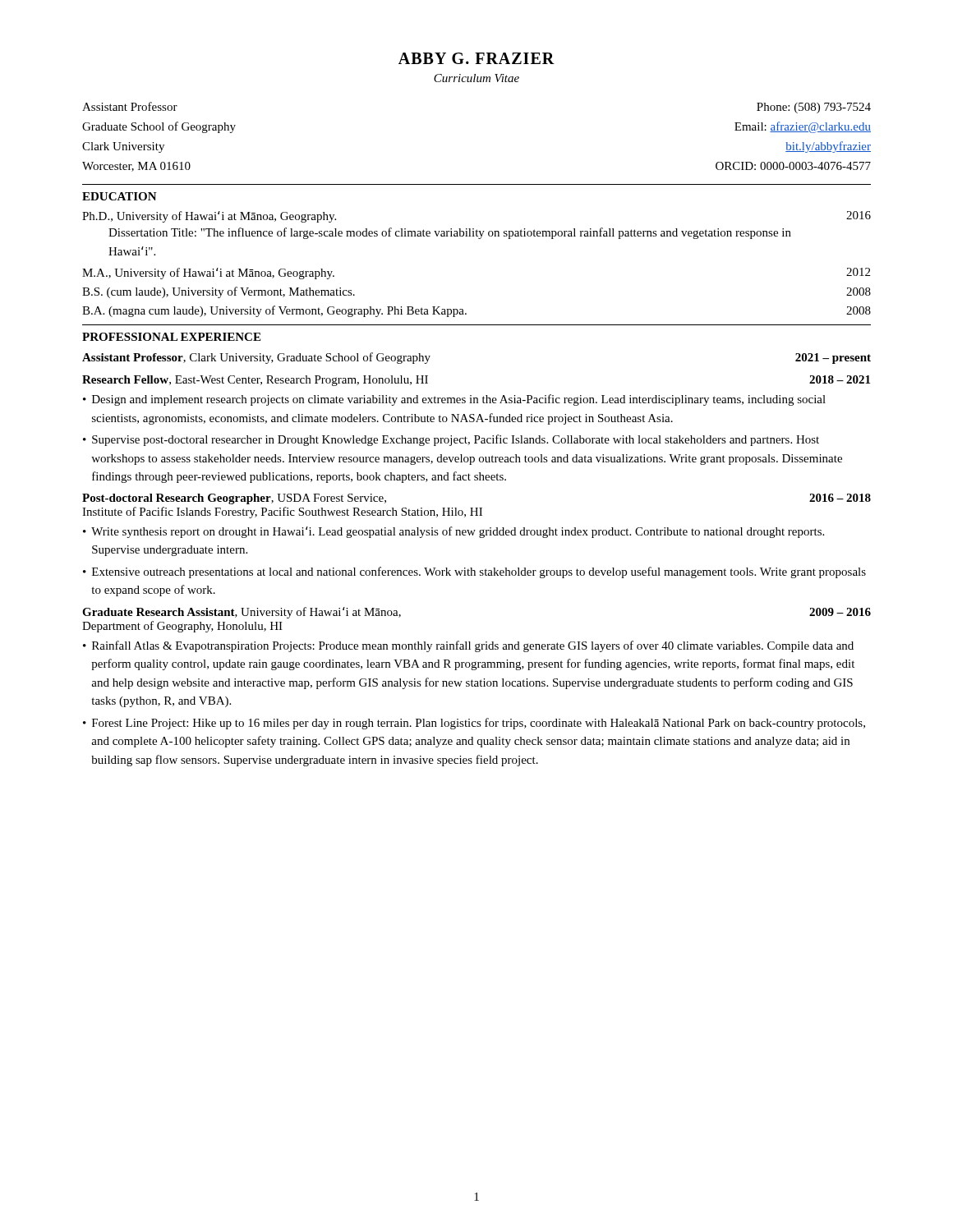Select the text block containing "B.S. (cum laude), University of Vermont, Mathematics."
Screen dimensions: 1232x953
216,292
